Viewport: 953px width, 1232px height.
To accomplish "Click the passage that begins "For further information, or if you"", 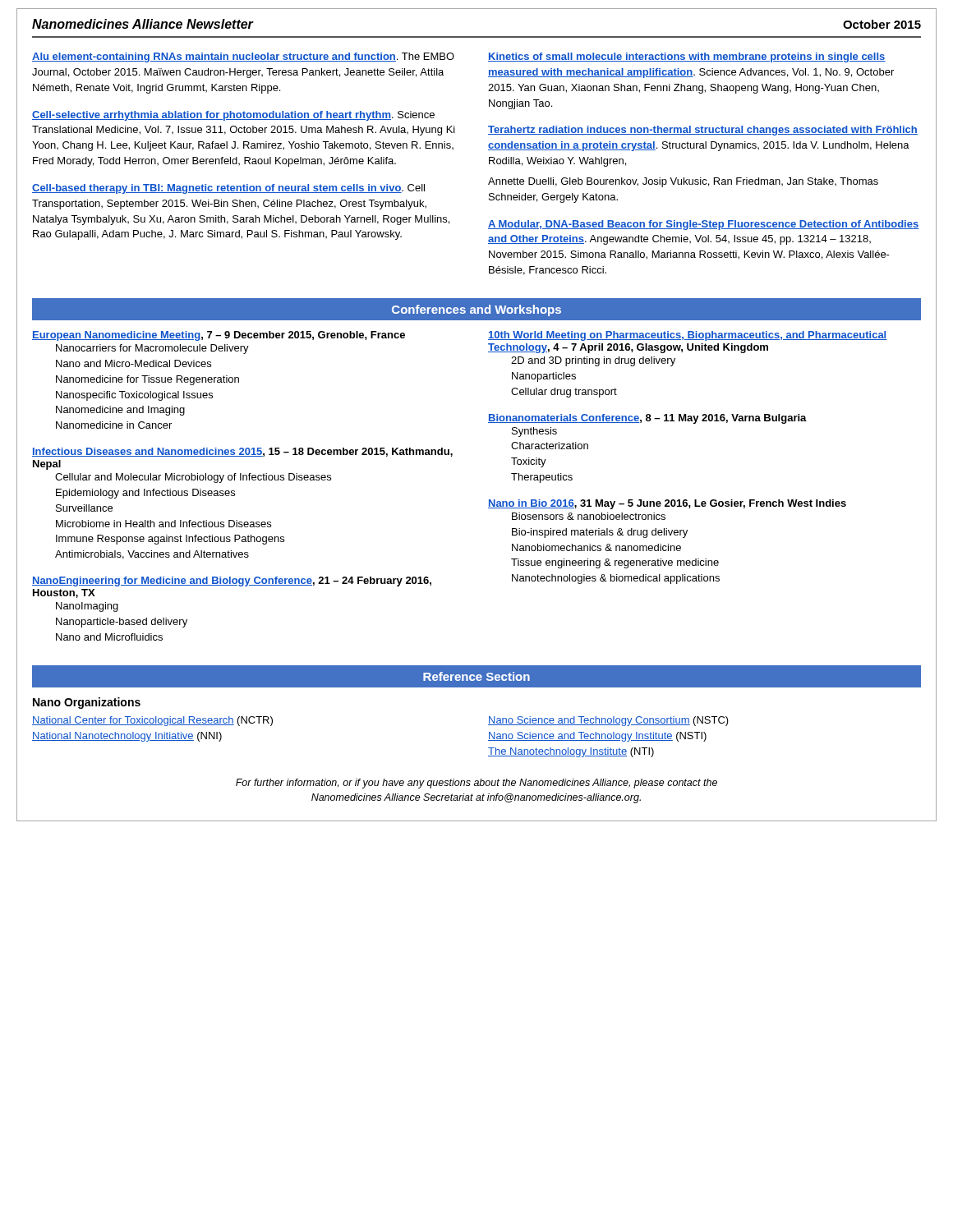I will point(476,790).
